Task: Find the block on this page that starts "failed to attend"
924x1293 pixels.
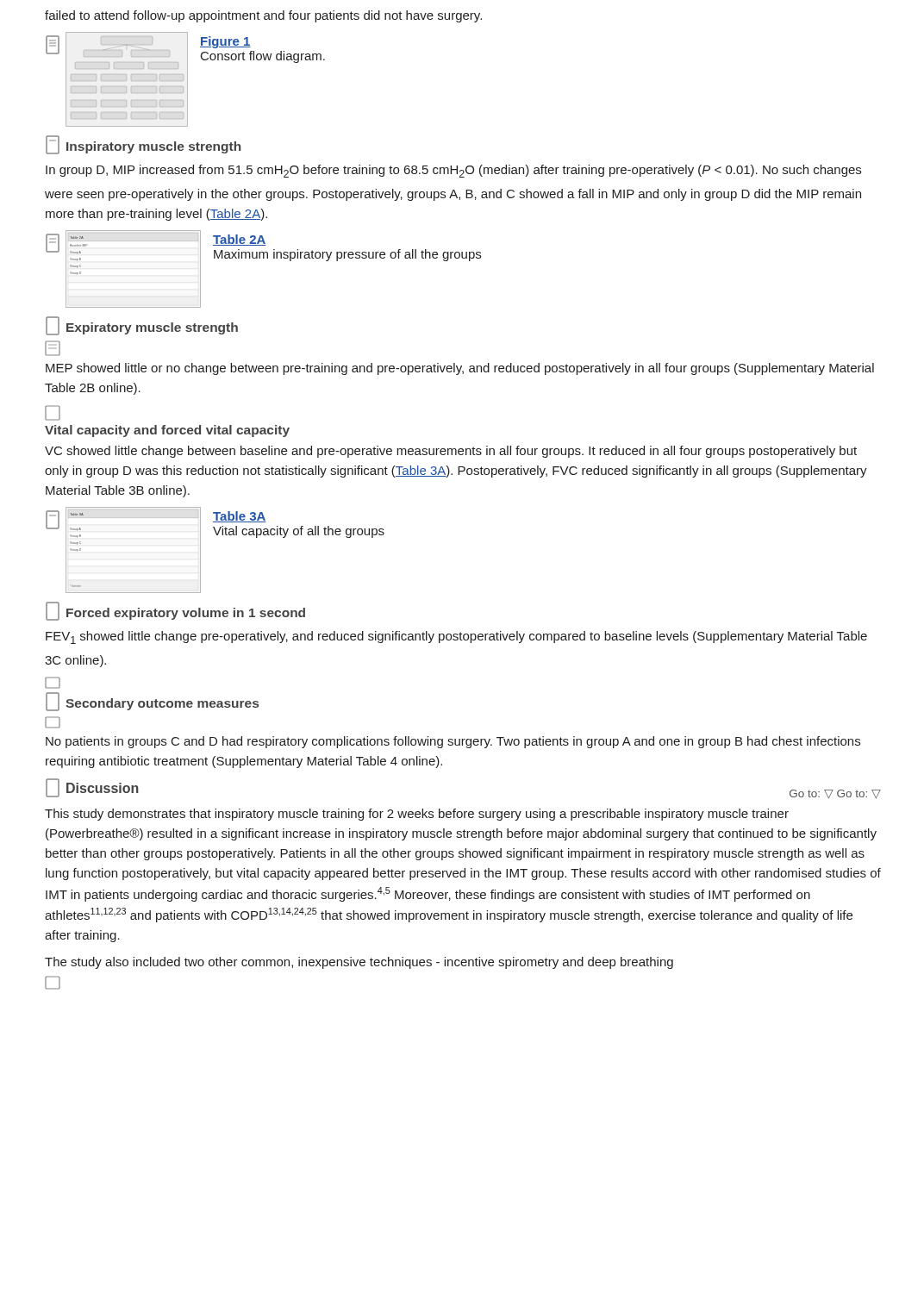Action: 264,15
